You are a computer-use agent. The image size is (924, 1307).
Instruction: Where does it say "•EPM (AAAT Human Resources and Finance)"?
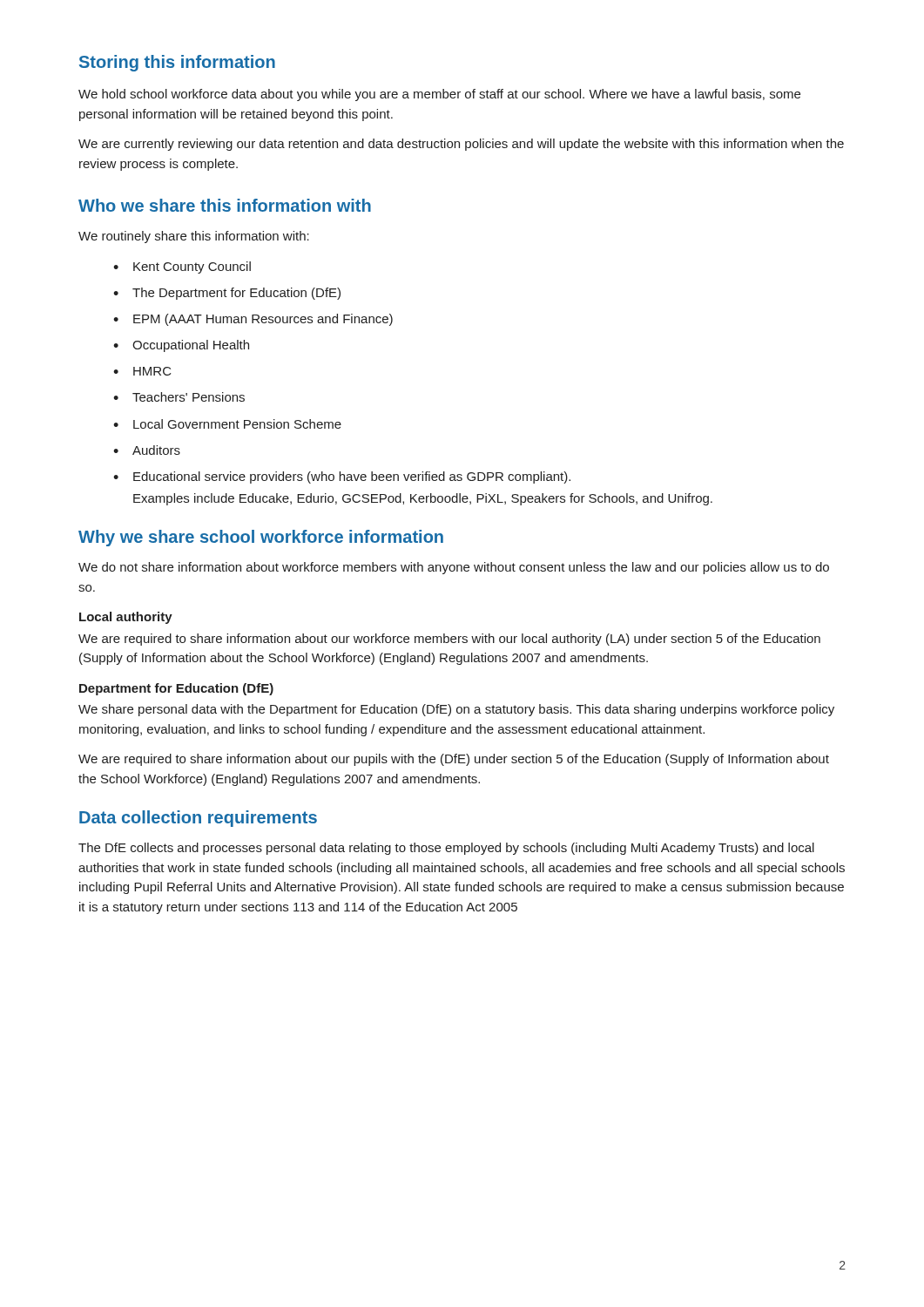coord(253,320)
